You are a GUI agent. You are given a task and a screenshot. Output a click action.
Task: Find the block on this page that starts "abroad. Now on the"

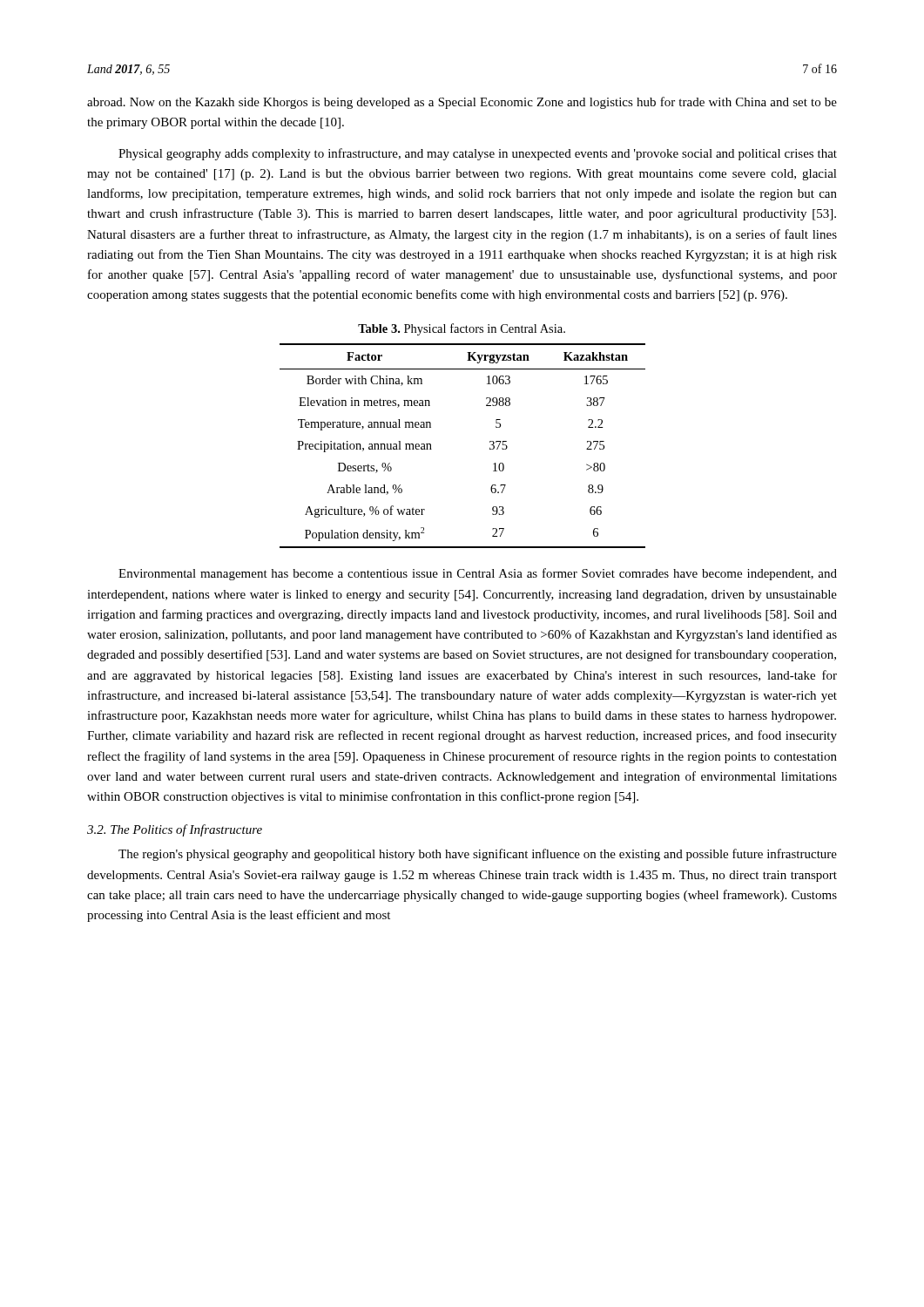coord(462,113)
